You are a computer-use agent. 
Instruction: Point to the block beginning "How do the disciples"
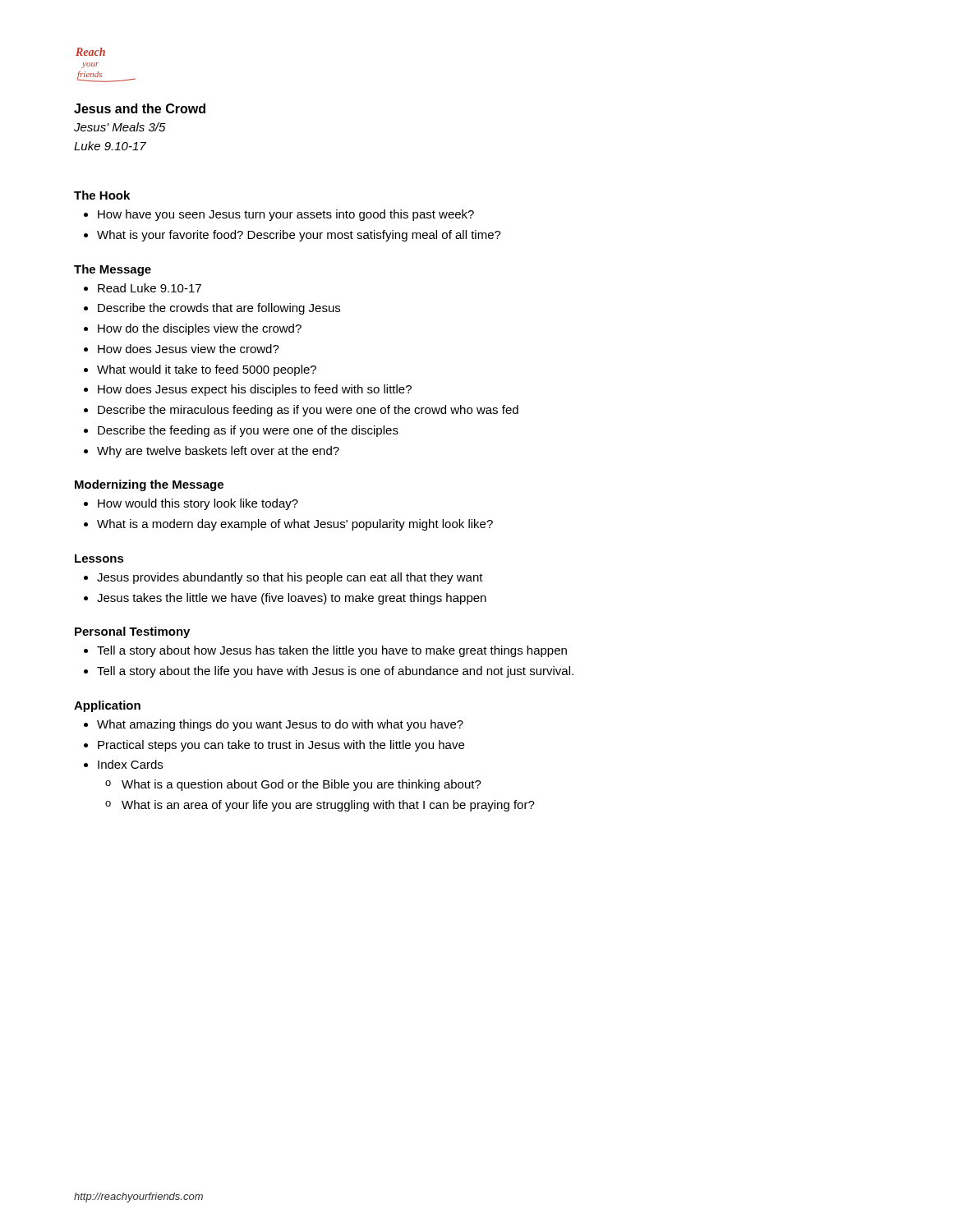coord(199,328)
